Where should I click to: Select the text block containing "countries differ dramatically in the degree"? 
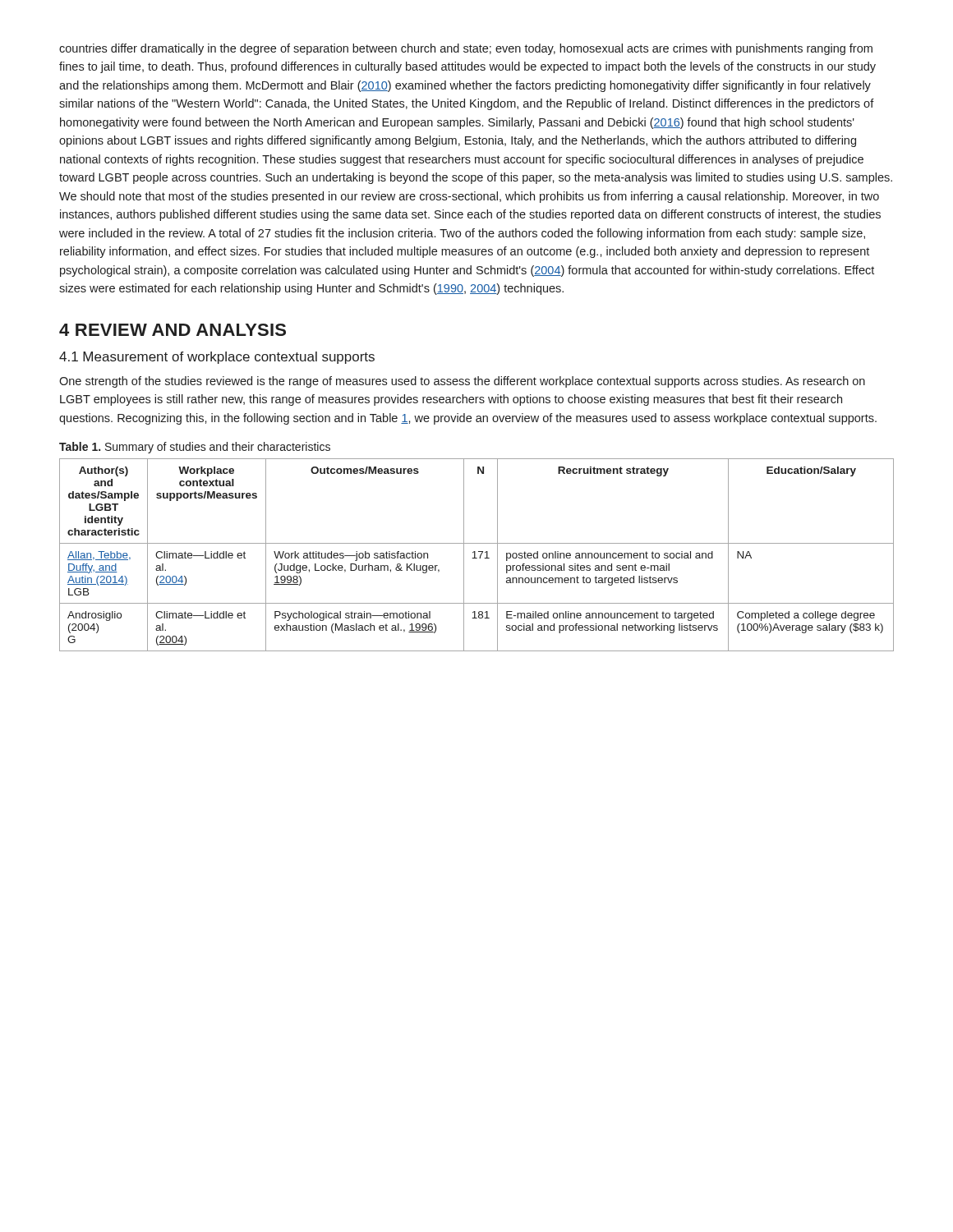(x=476, y=168)
